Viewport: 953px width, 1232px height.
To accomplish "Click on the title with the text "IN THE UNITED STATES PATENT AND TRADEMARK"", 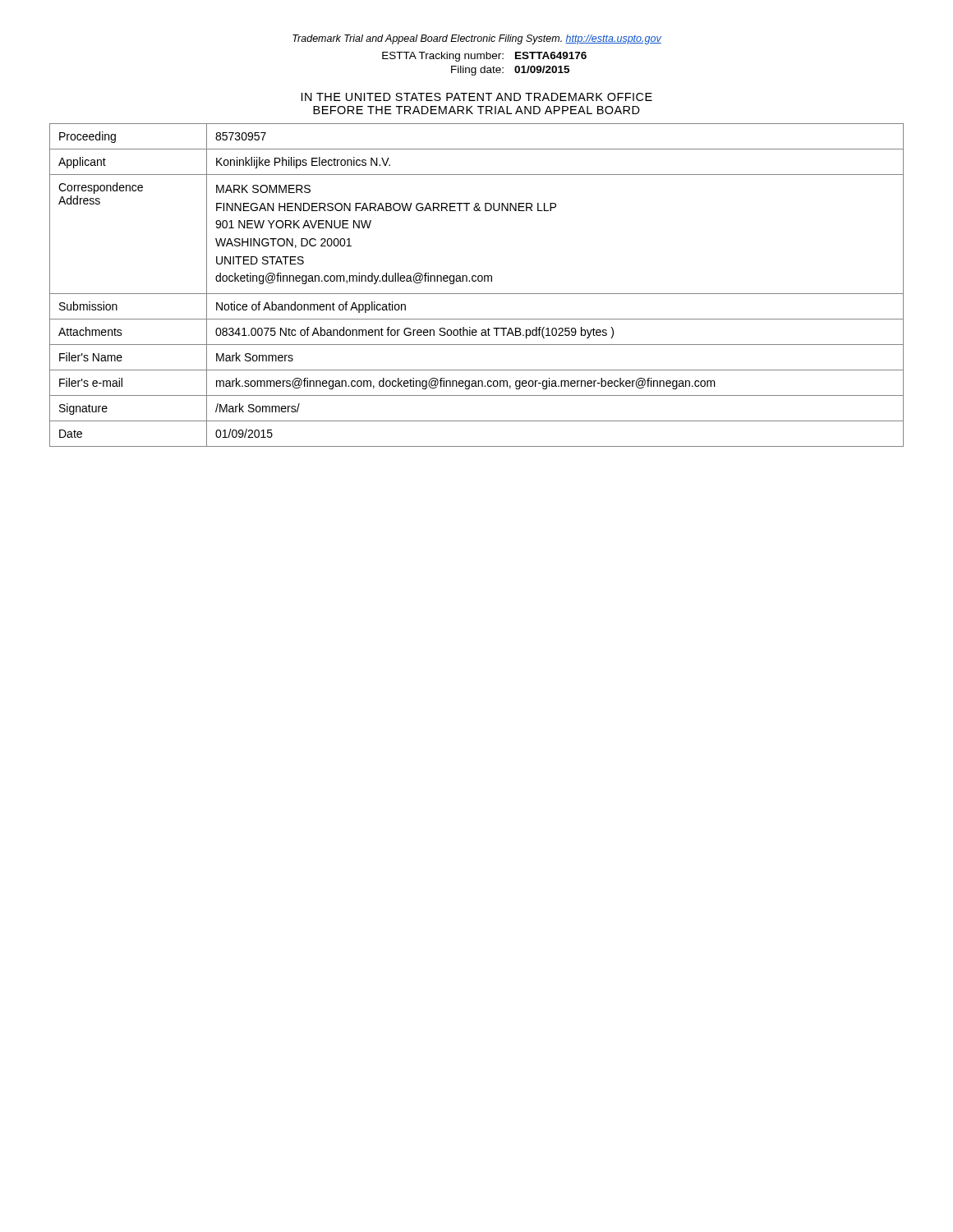I will pos(476,103).
